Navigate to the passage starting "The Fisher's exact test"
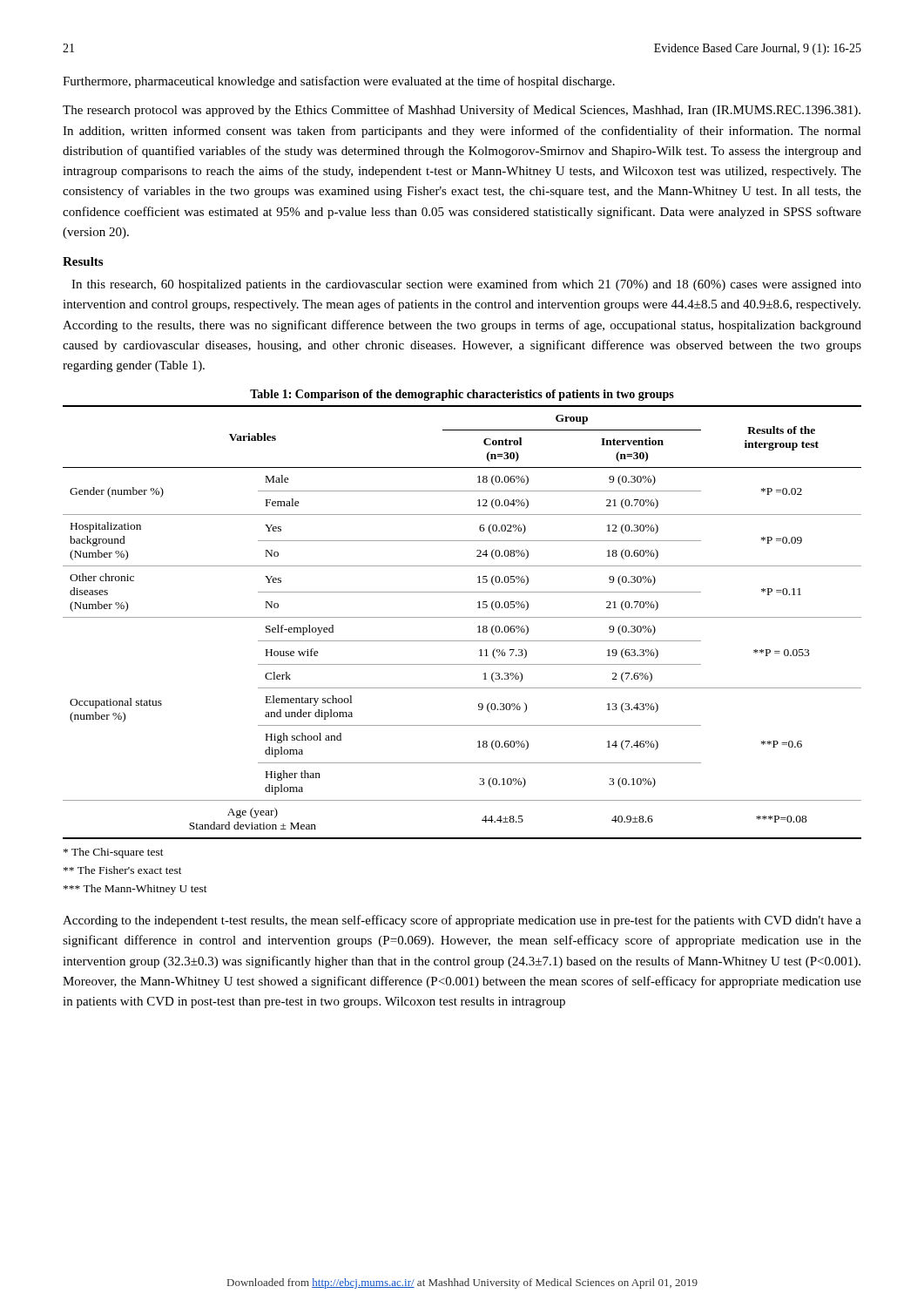The image size is (924, 1307). [123, 870]
